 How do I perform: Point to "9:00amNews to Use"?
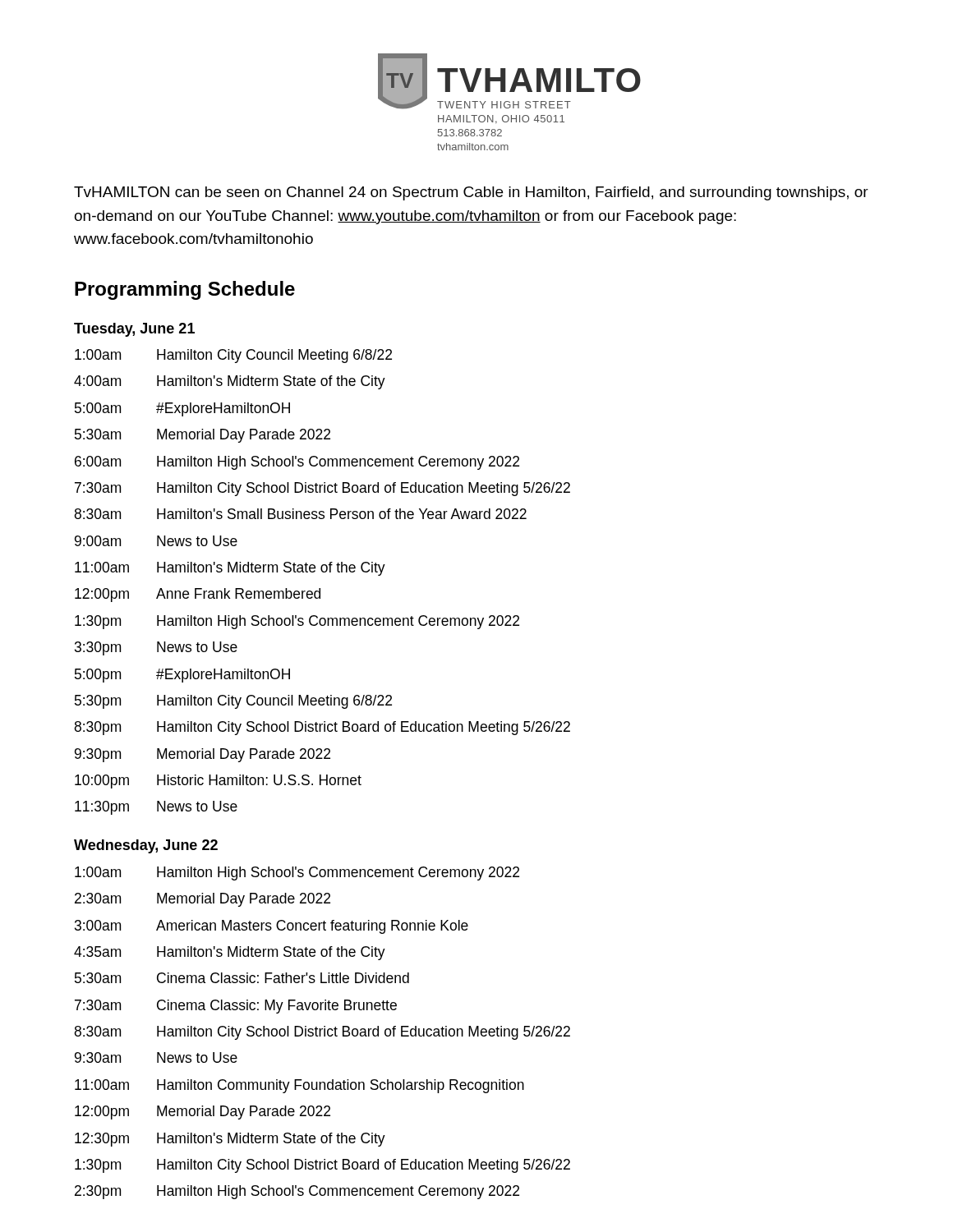[x=156, y=541]
